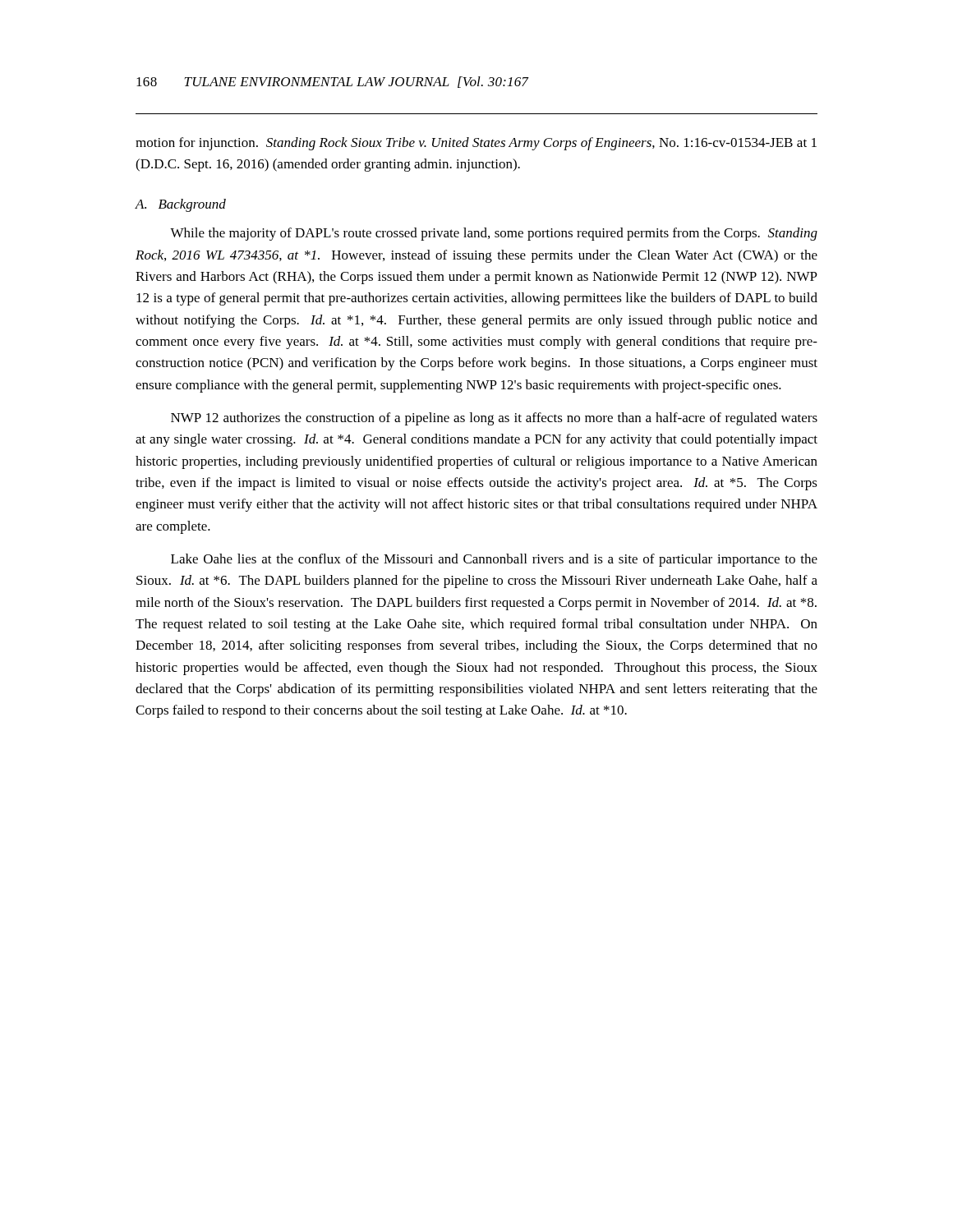
Task: Click on the text block with the text "NWP 12 authorizes the construction of"
Action: [x=476, y=472]
